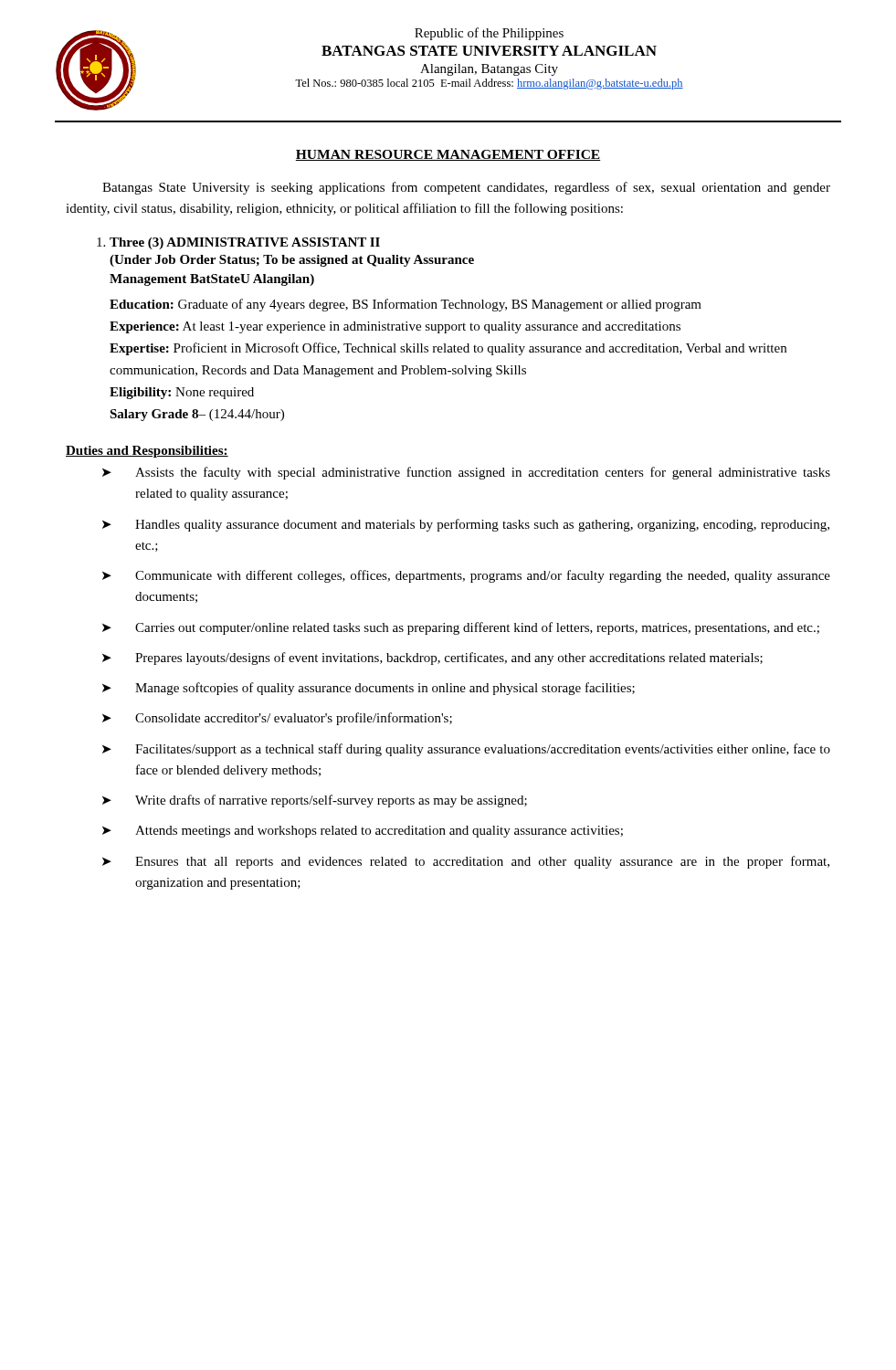Locate the list item that reads "➤ Manage softcopies of quality assurance documents"
The image size is (896, 1370).
(448, 688)
